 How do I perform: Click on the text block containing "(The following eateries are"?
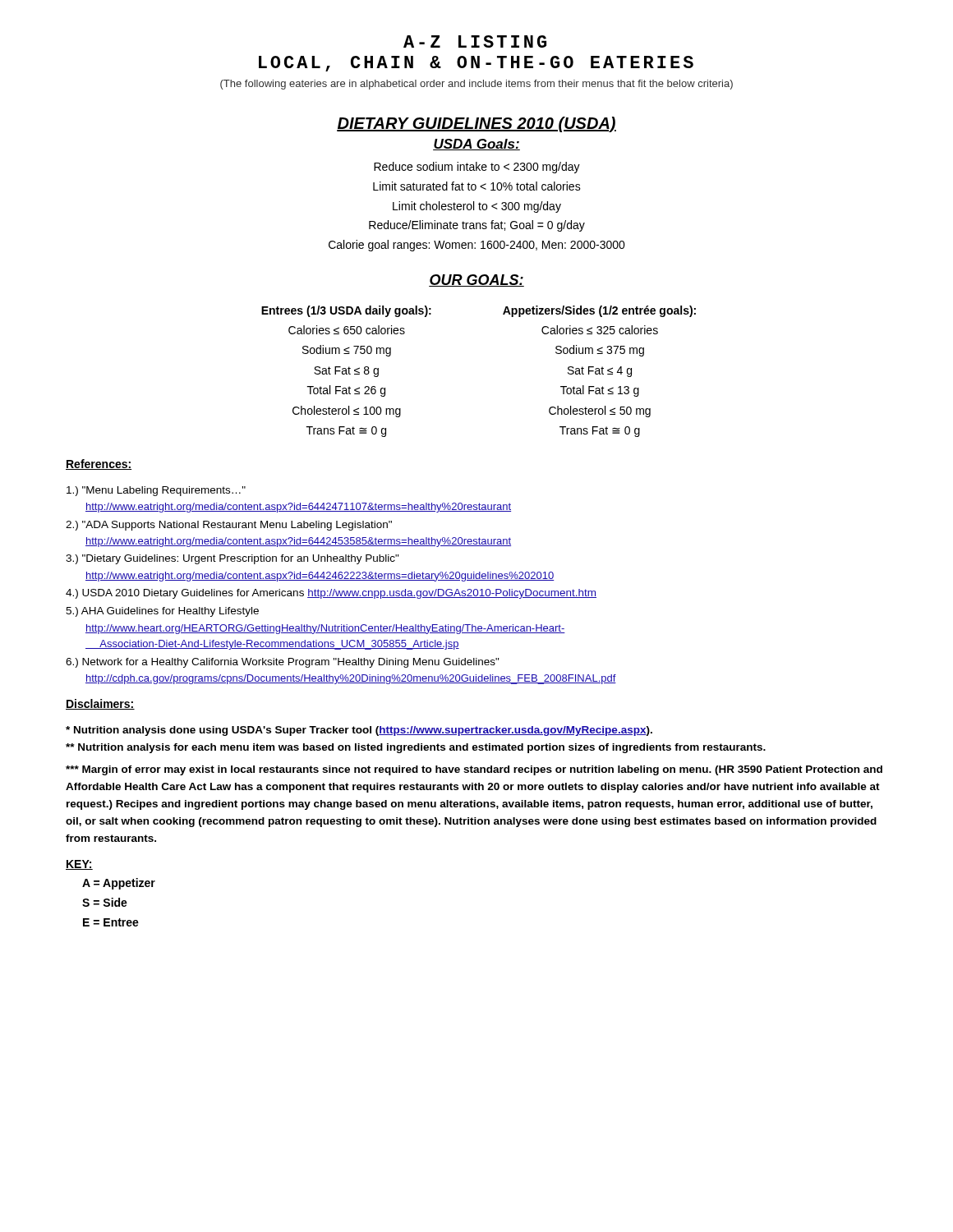[476, 83]
